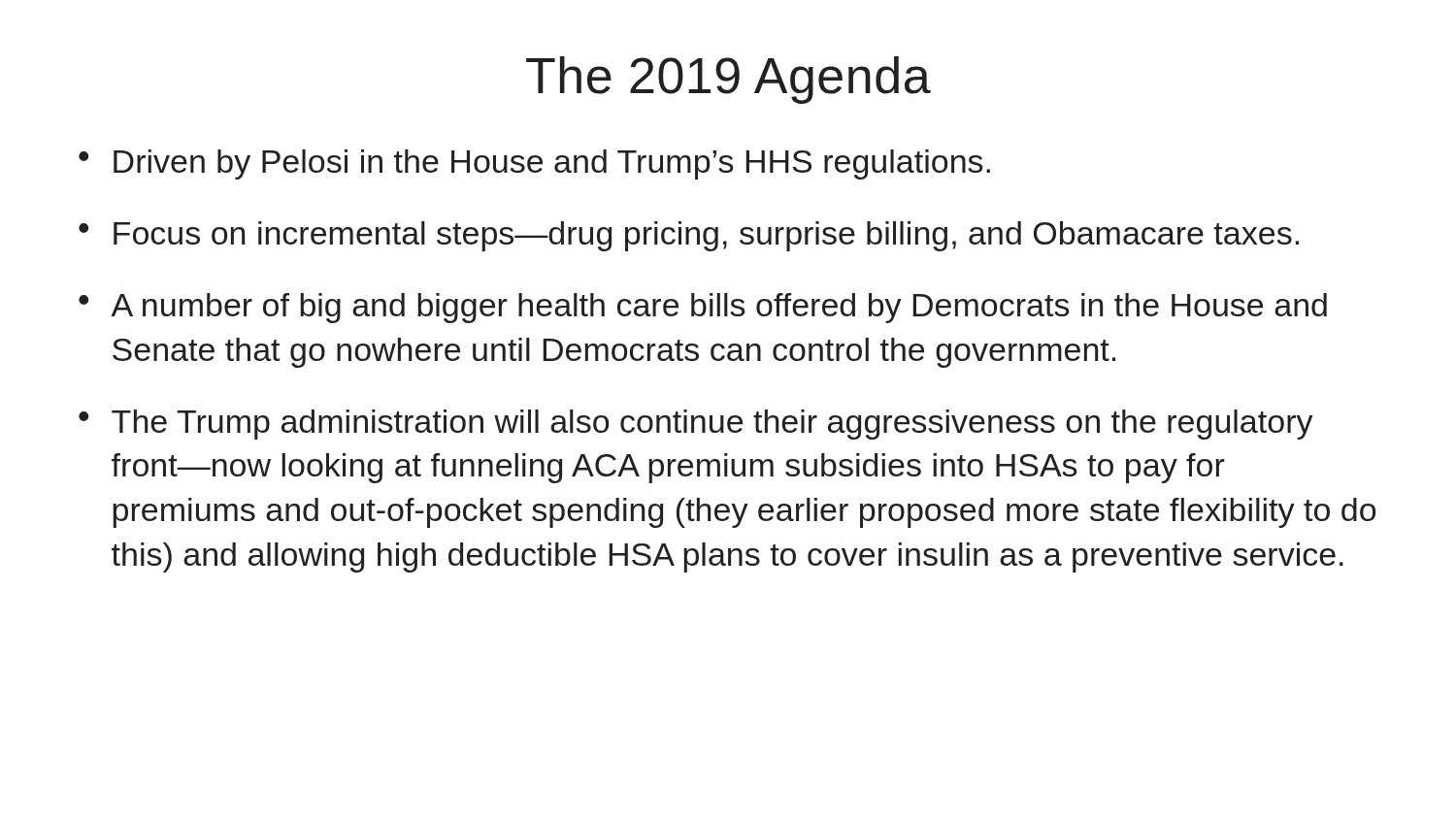This screenshot has width=1456, height=819.
Task: Locate the list item that says "• Driven by Pelosi"
Action: 535,162
